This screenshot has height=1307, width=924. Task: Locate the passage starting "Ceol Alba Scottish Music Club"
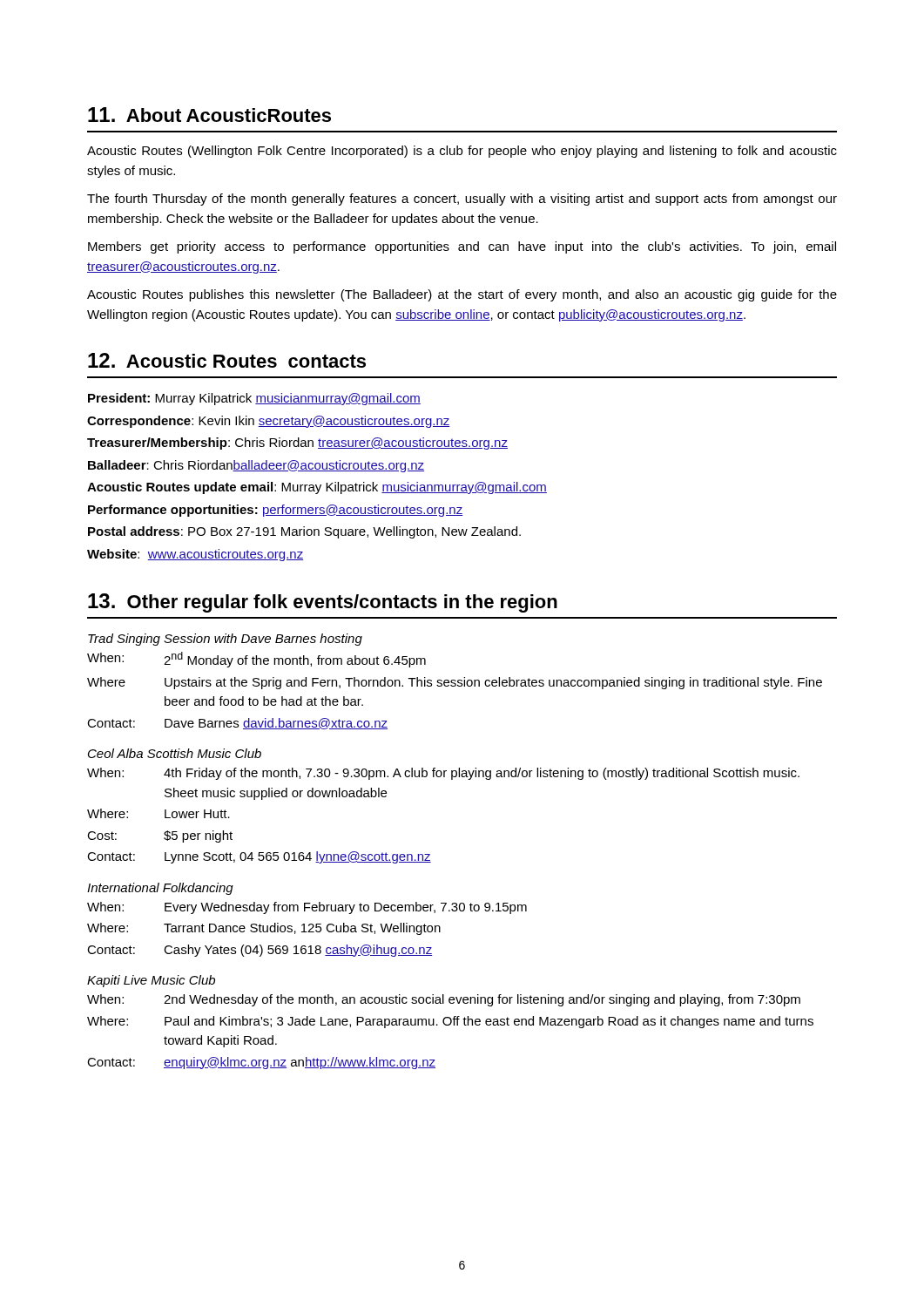click(174, 753)
